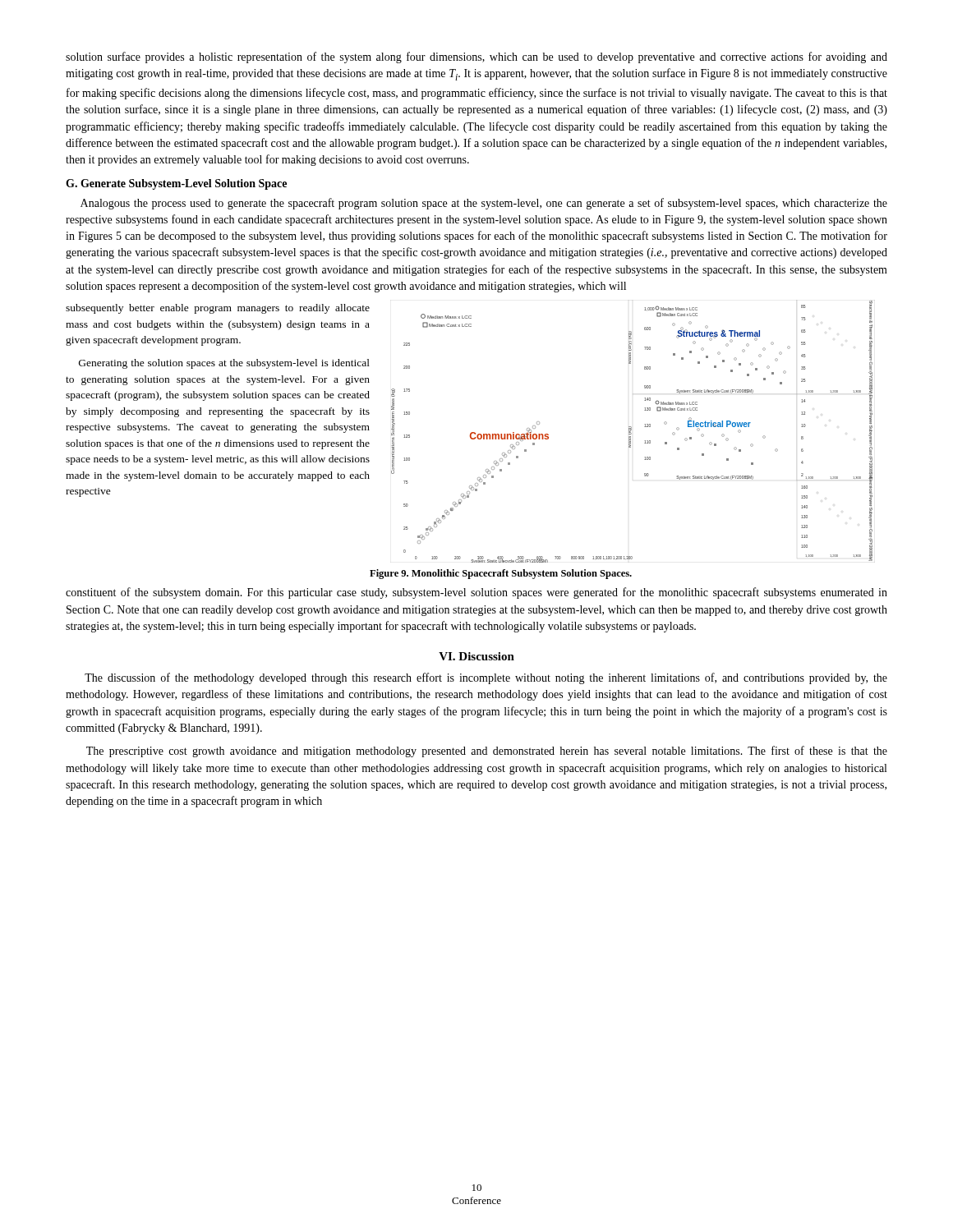
Task: Click on the scatter plot
Action: [x=633, y=431]
